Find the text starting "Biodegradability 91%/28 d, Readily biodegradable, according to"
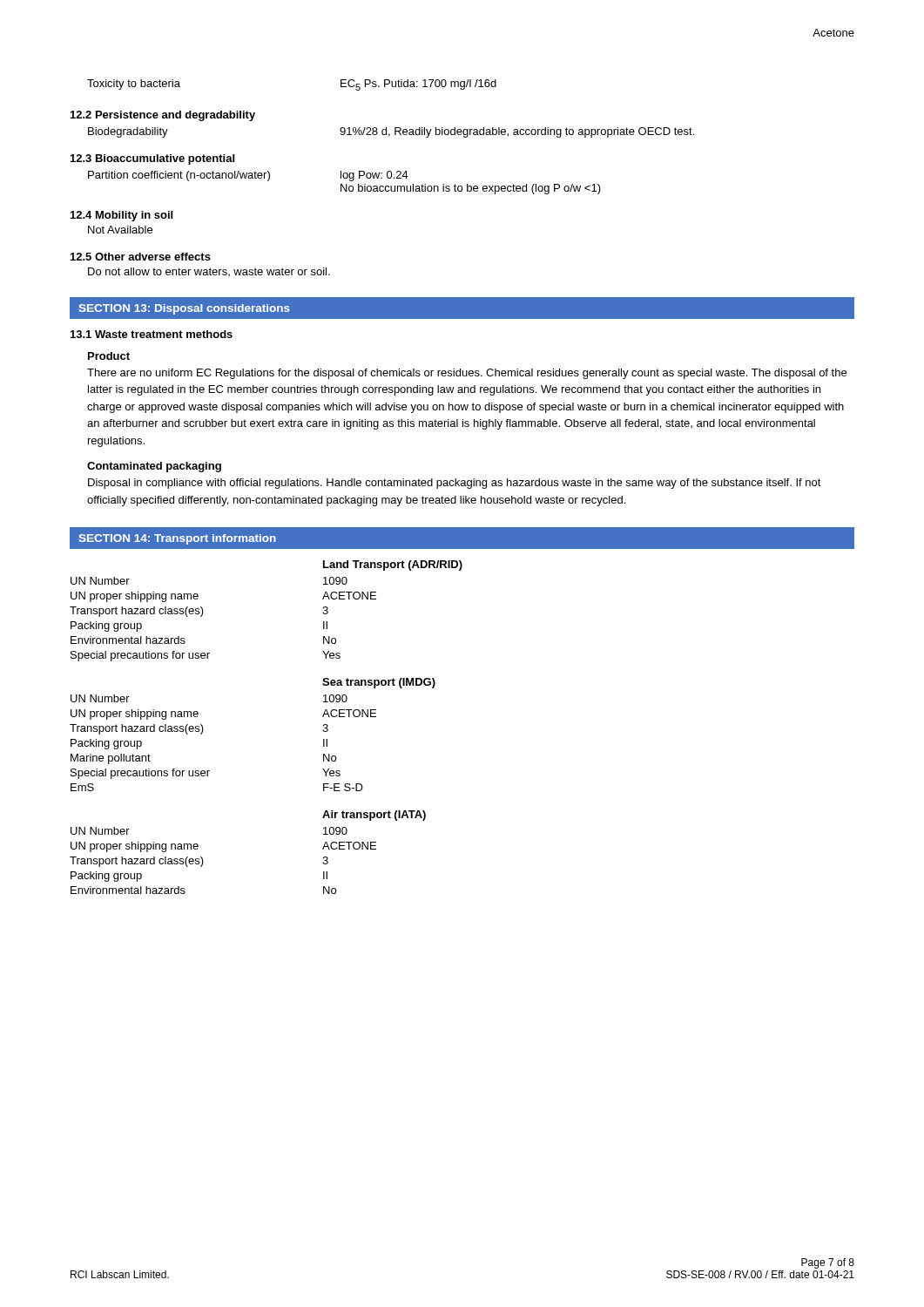This screenshot has height=1307, width=924. (x=462, y=131)
